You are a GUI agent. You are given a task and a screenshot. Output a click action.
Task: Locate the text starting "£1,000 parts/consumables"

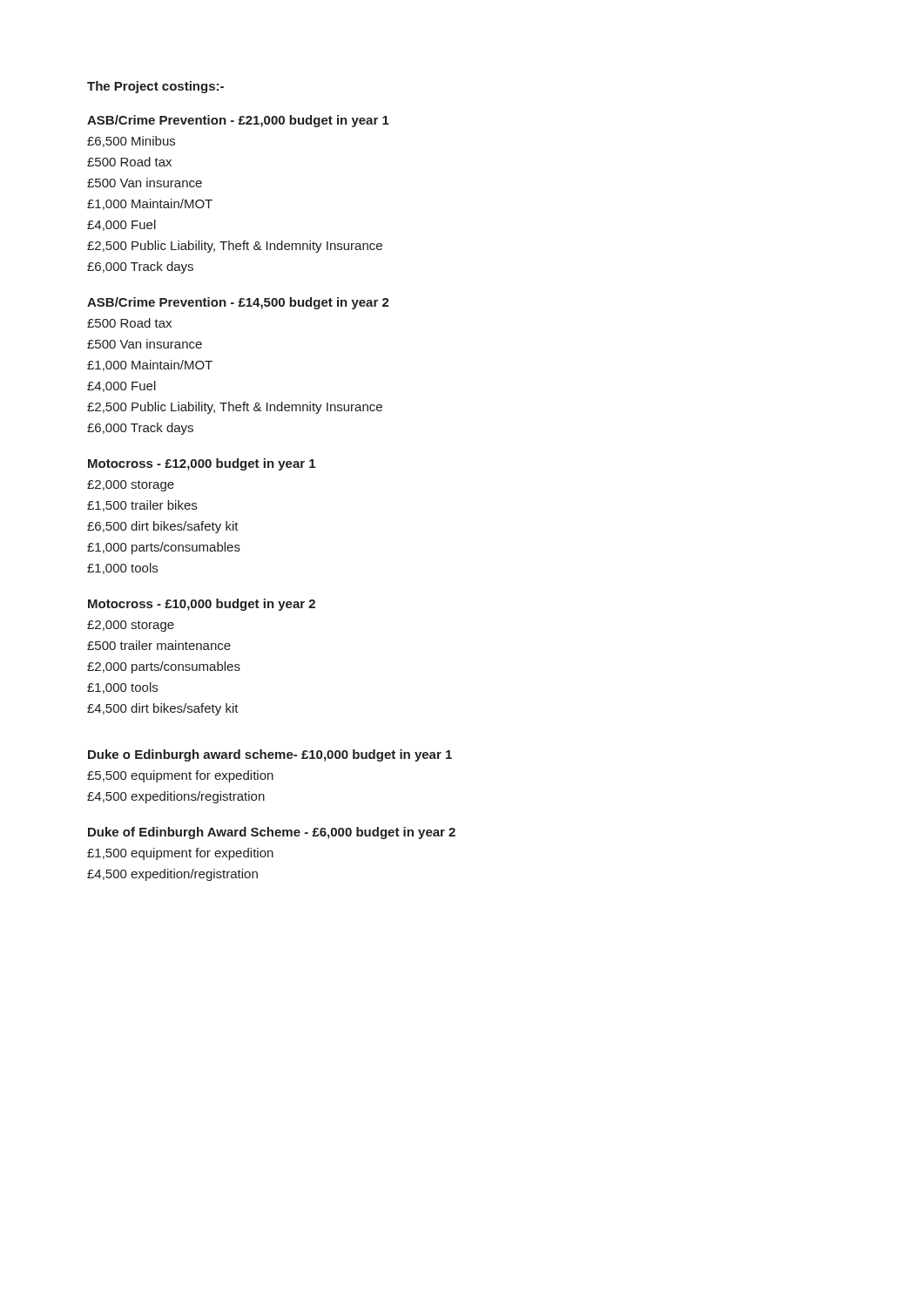(x=164, y=547)
